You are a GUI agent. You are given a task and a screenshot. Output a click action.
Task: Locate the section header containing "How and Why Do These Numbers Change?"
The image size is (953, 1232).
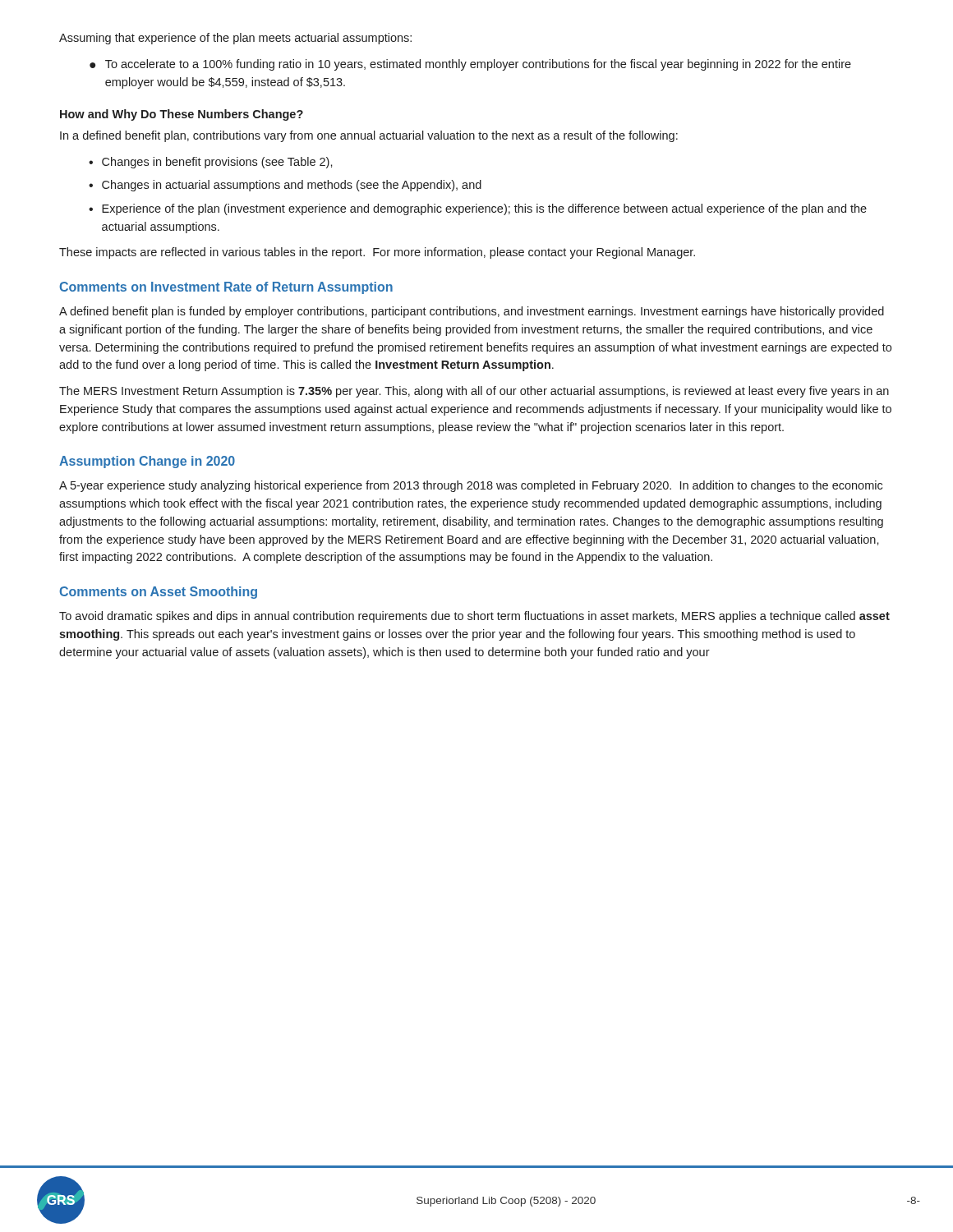point(181,114)
